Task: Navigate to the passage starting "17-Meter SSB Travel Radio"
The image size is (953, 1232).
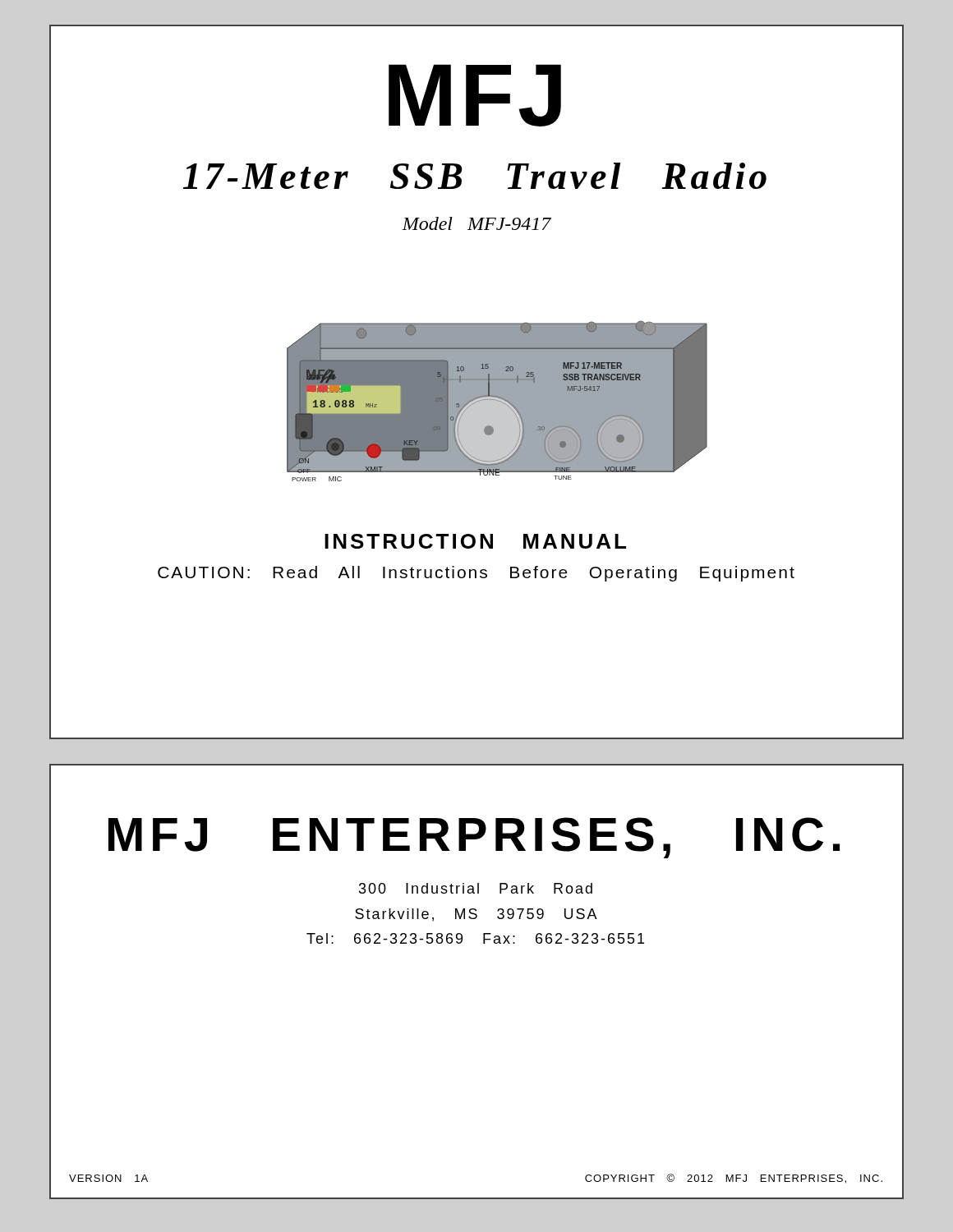Action: (x=476, y=176)
